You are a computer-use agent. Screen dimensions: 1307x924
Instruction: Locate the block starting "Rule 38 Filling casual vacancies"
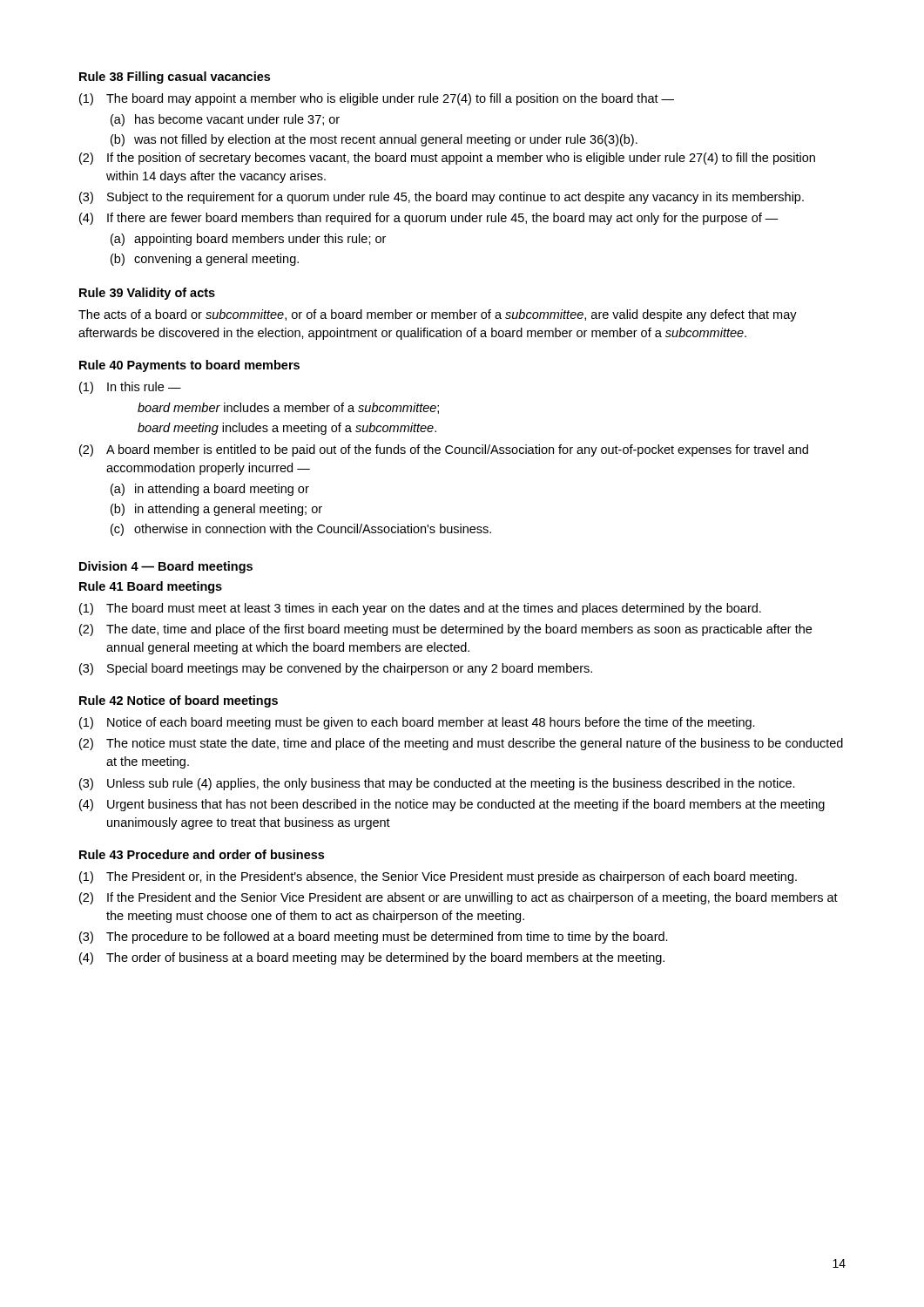(x=175, y=77)
